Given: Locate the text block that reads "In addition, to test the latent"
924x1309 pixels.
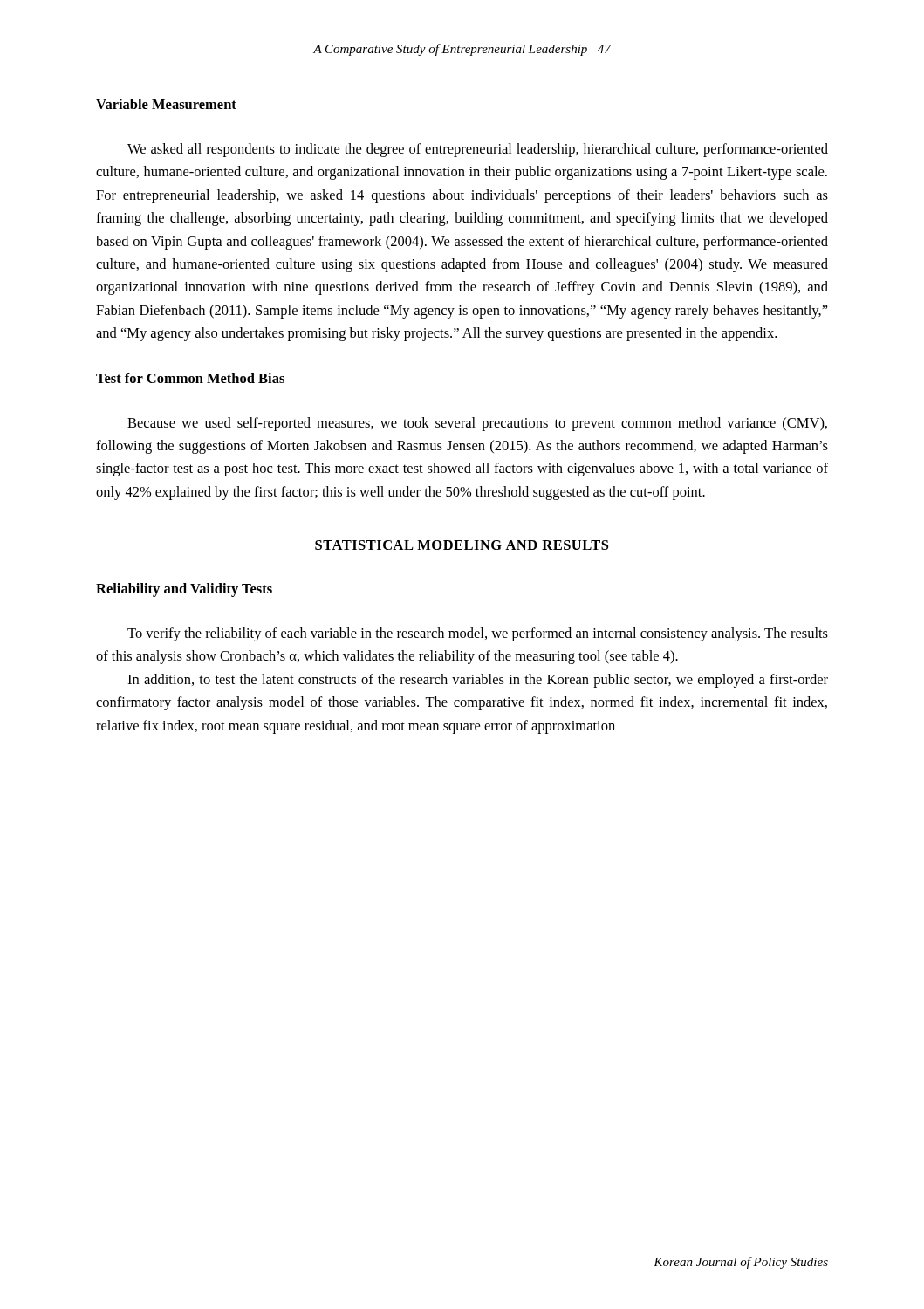Looking at the screenshot, I should tap(462, 703).
